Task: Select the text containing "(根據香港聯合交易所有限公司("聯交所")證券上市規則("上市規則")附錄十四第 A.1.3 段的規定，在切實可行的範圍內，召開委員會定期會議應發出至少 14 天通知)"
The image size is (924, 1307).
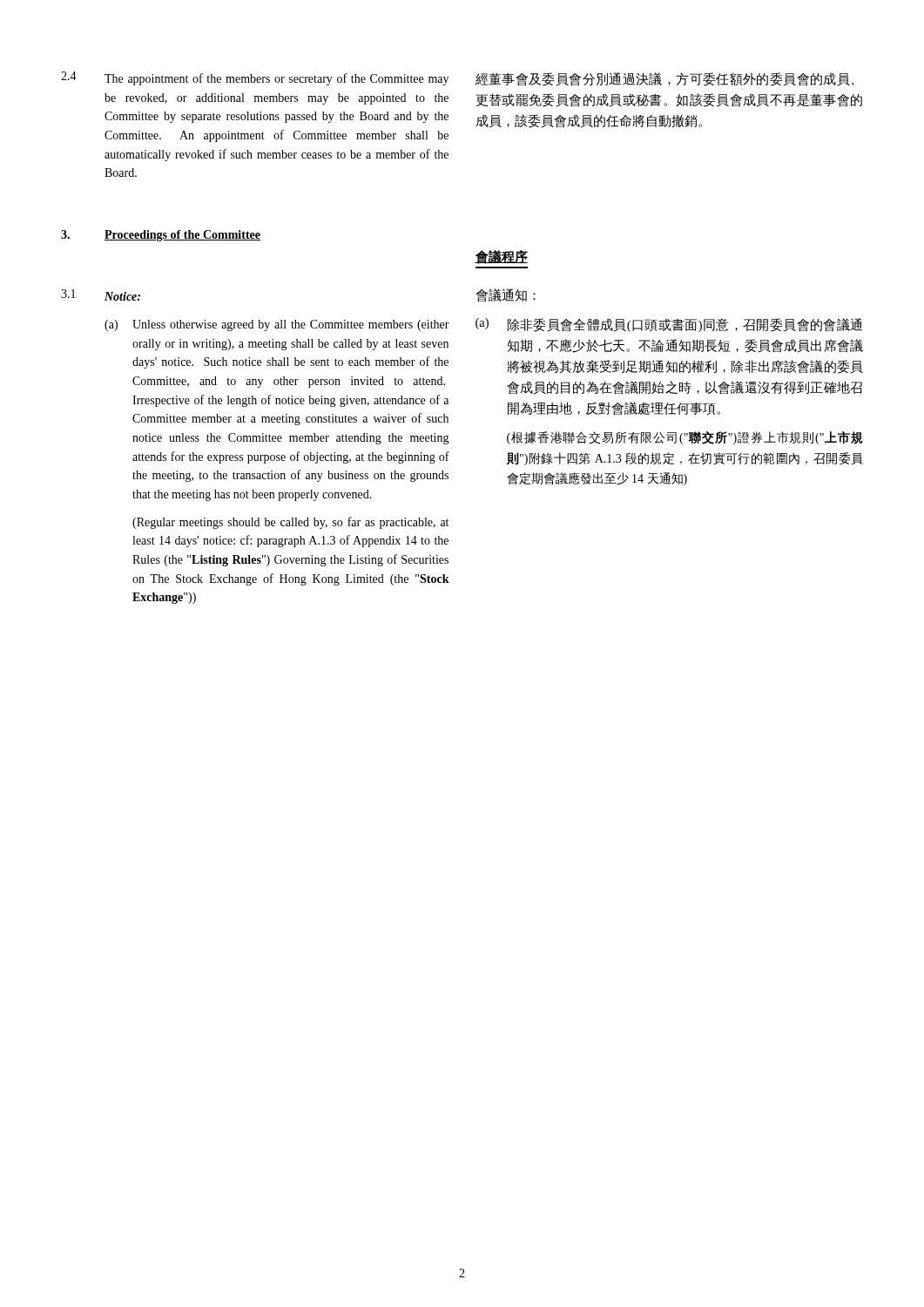Action: pos(685,458)
